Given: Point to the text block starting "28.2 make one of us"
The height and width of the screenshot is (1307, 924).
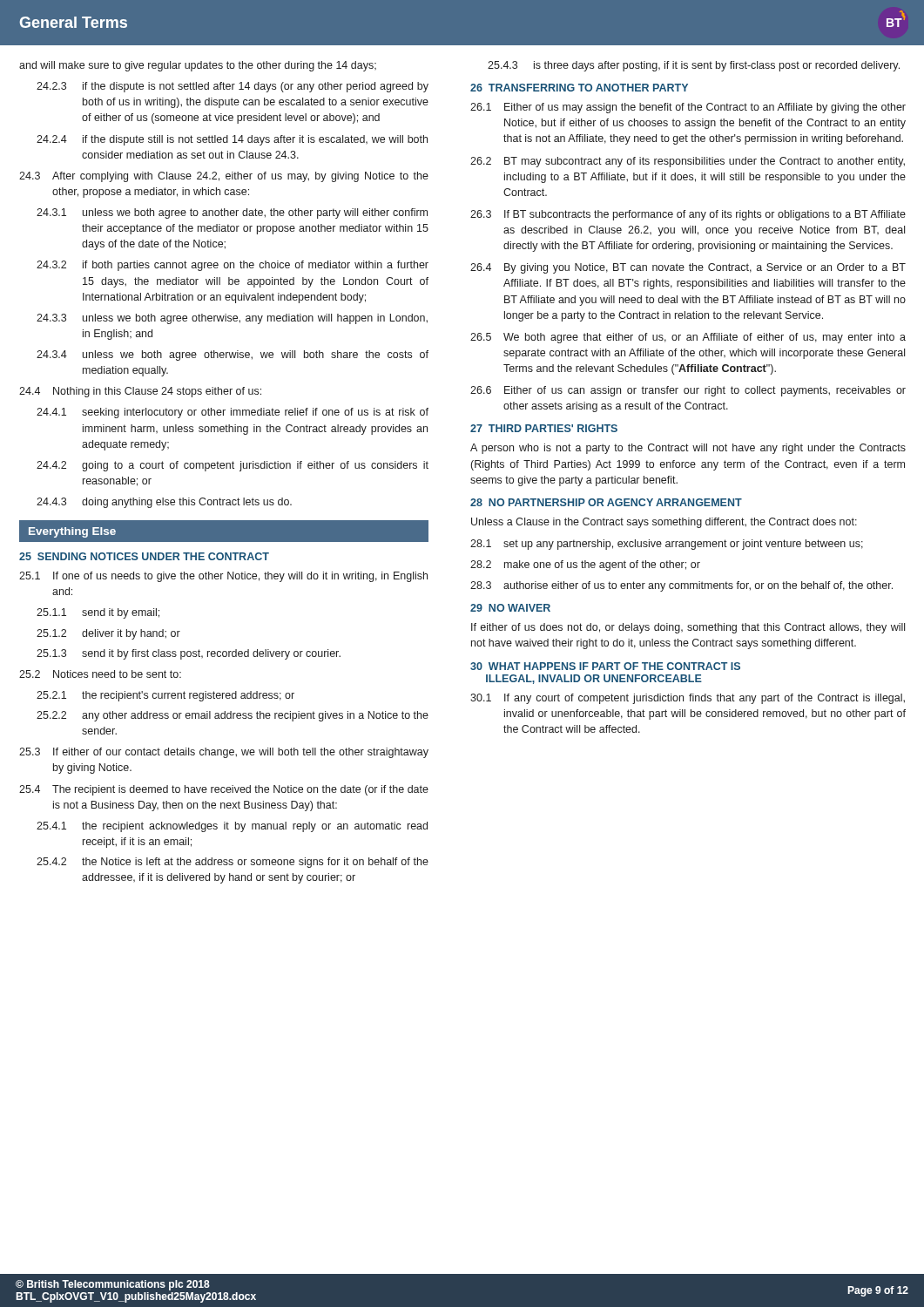Looking at the screenshot, I should click(585, 565).
